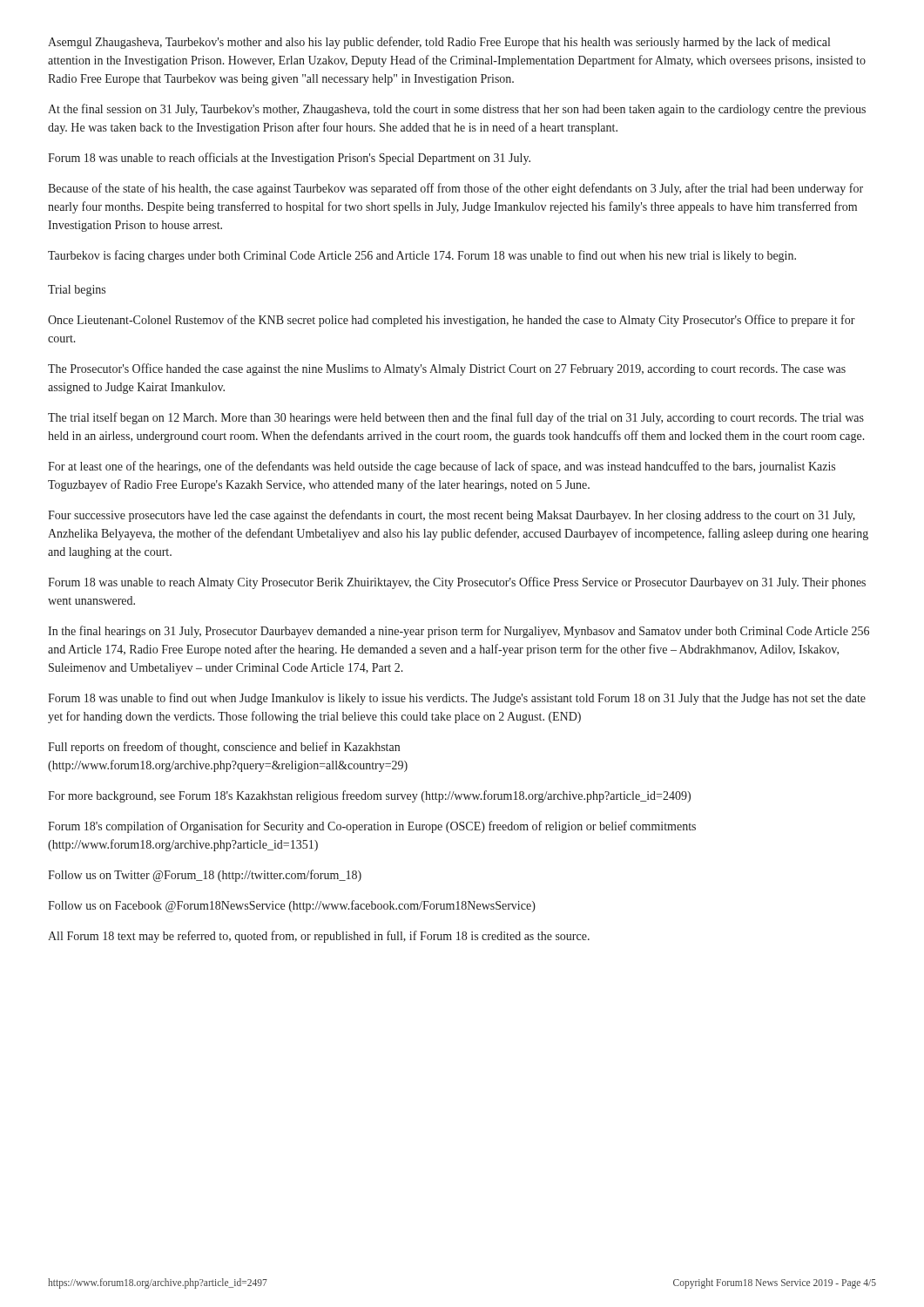Find the element starting "At the final session"
924x1307 pixels.
[457, 119]
